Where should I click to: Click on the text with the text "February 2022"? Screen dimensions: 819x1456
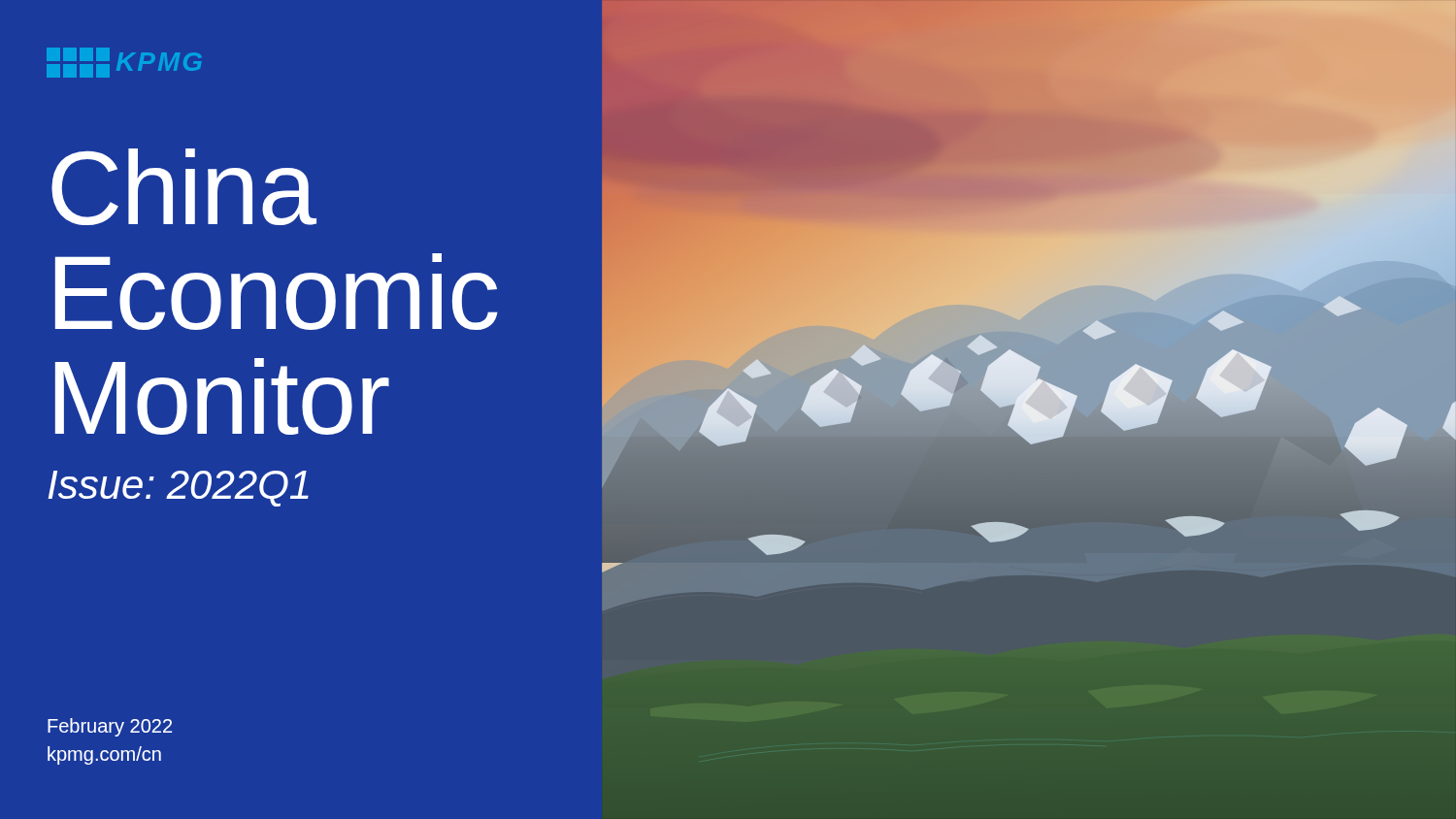110,726
